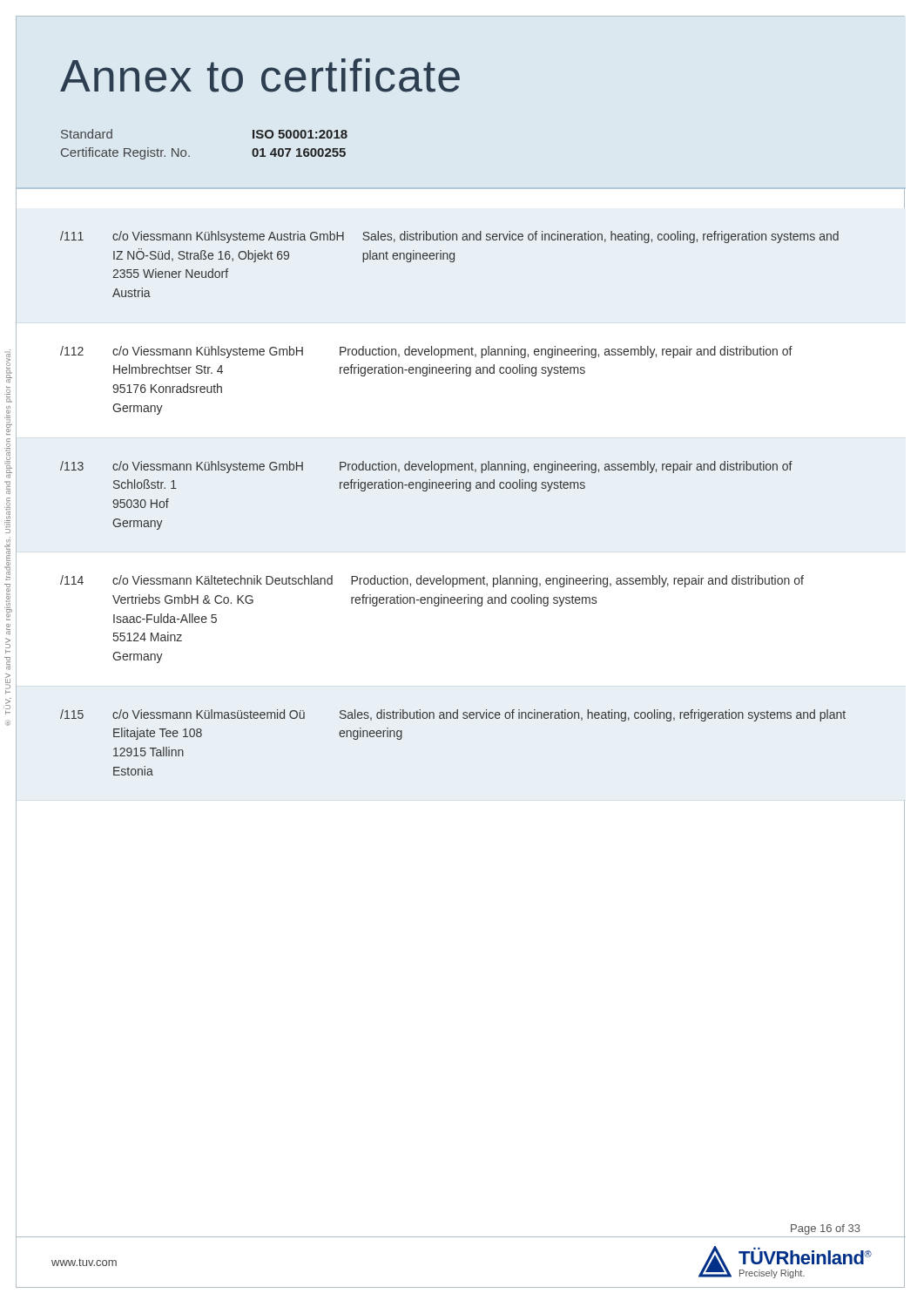This screenshot has height=1307, width=924.
Task: Where is the passage that starts "/111 c/o Viessmann Kühlsysteme Austria"?
Action: pyautogui.click(x=461, y=265)
